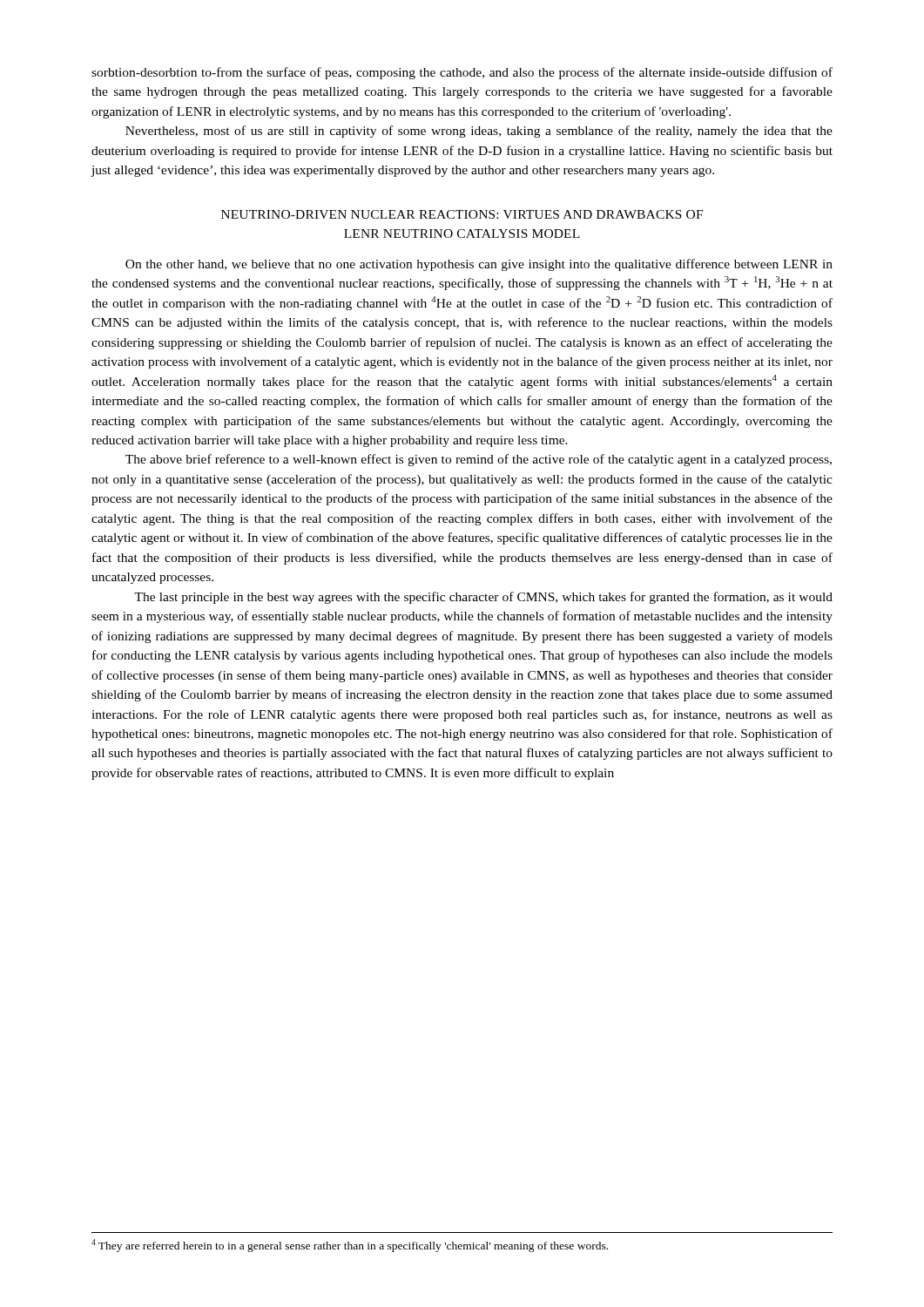This screenshot has height=1307, width=924.
Task: Select the text block containing "On the other hand, we believe that"
Action: [x=462, y=352]
